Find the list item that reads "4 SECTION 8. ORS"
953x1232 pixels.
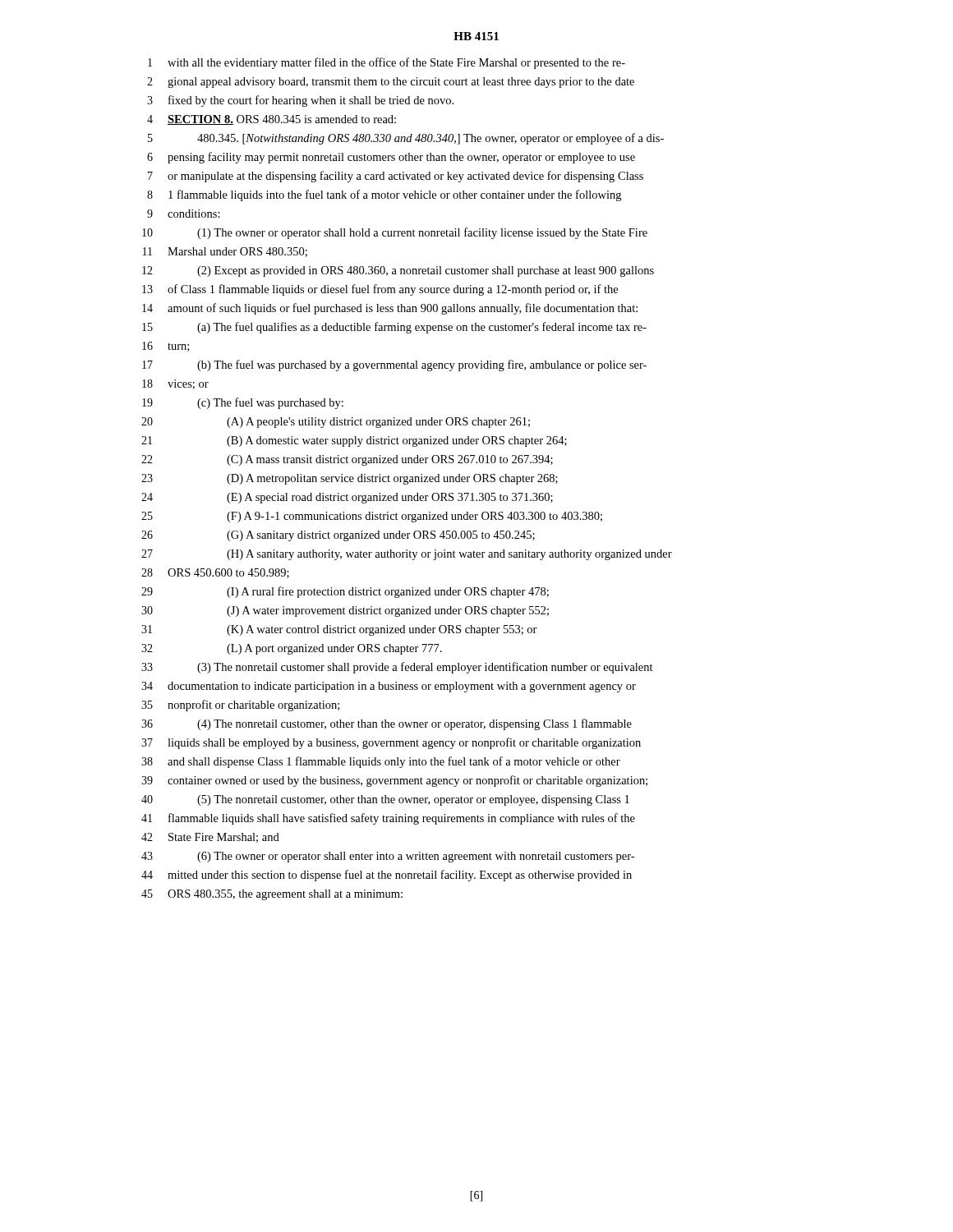coord(272,120)
